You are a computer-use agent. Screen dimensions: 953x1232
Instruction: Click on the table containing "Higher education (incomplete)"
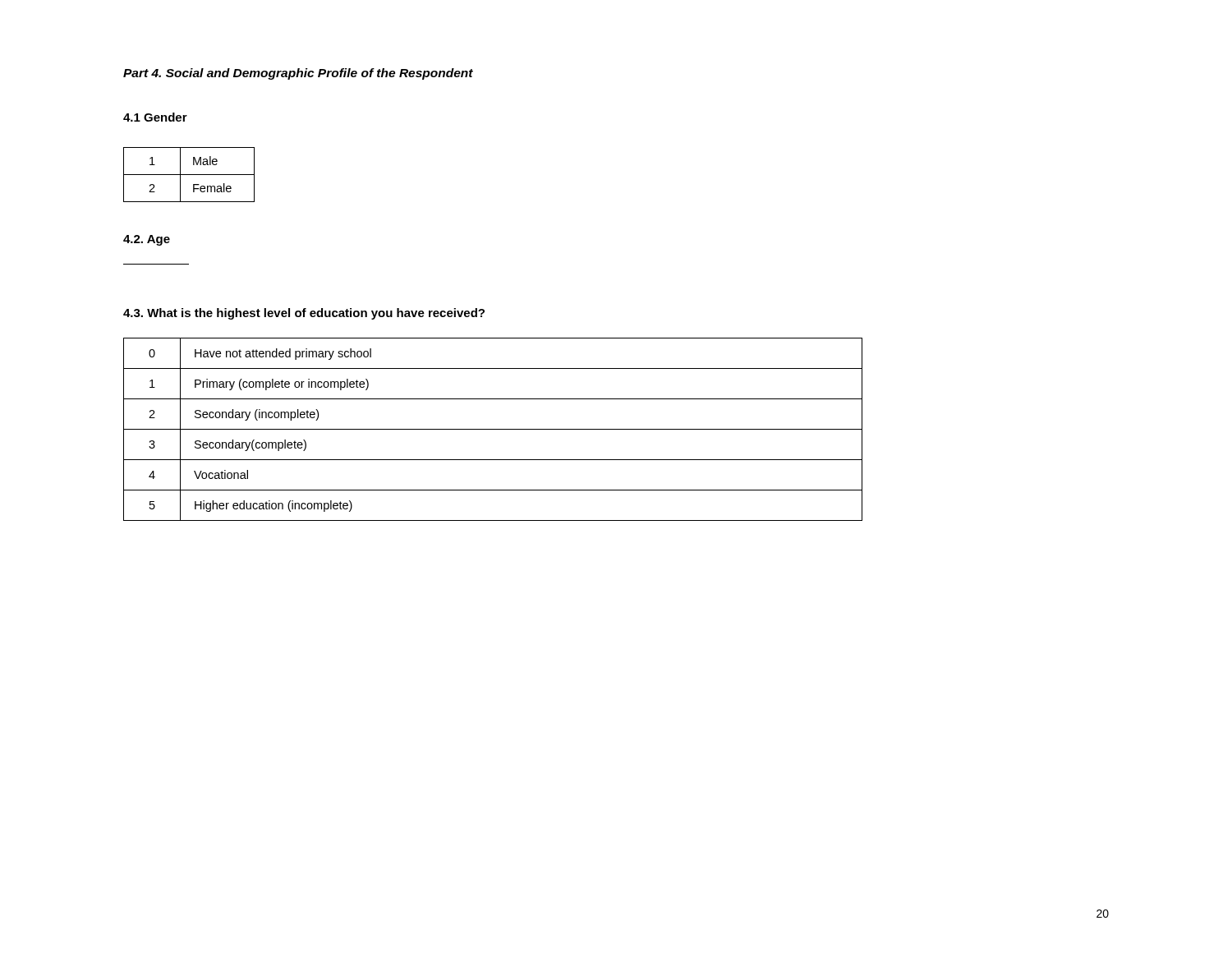click(616, 429)
